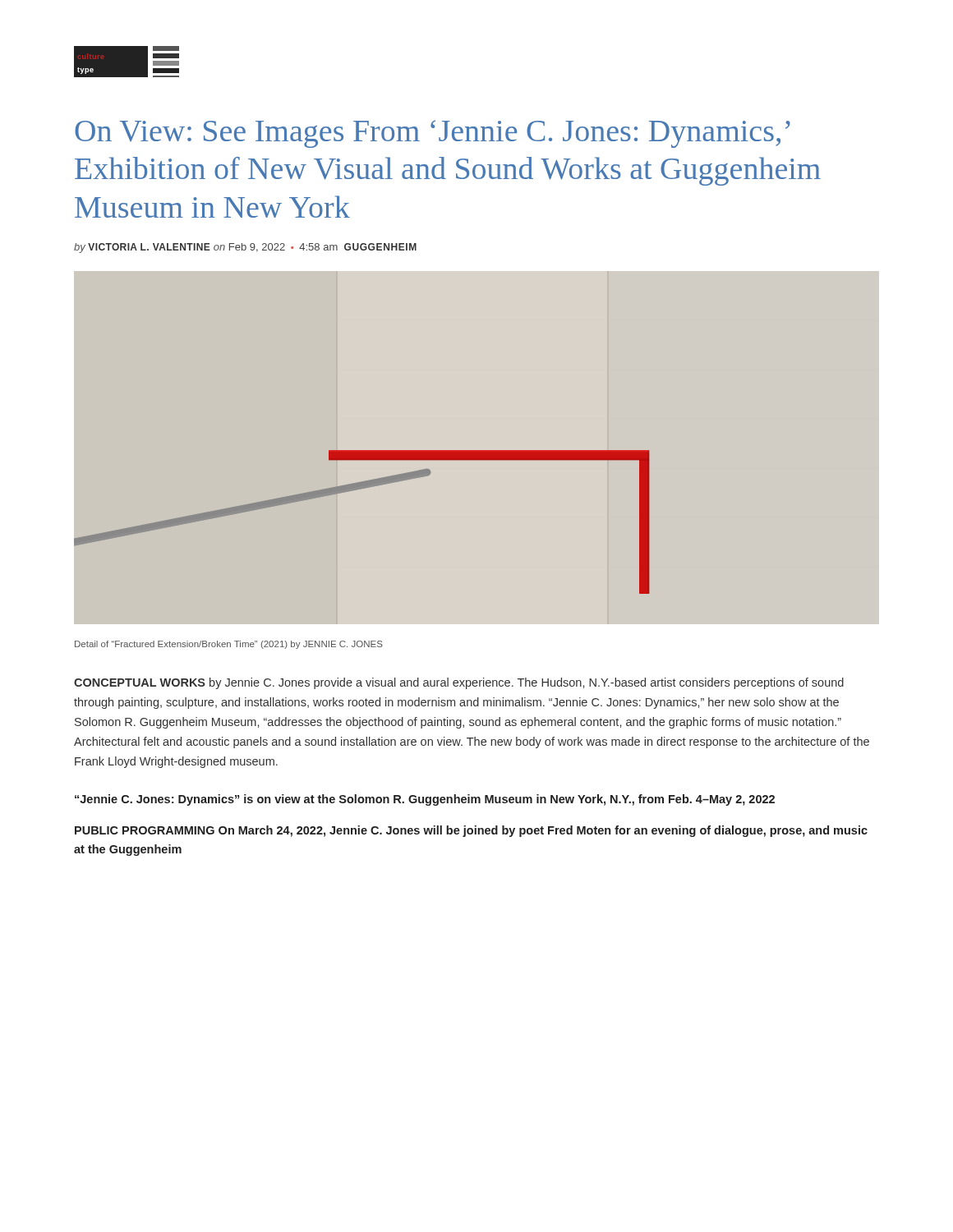Find the element starting "“Jennie C. Jones: Dynamics” is on view"
The image size is (953, 1232).
(x=476, y=799)
